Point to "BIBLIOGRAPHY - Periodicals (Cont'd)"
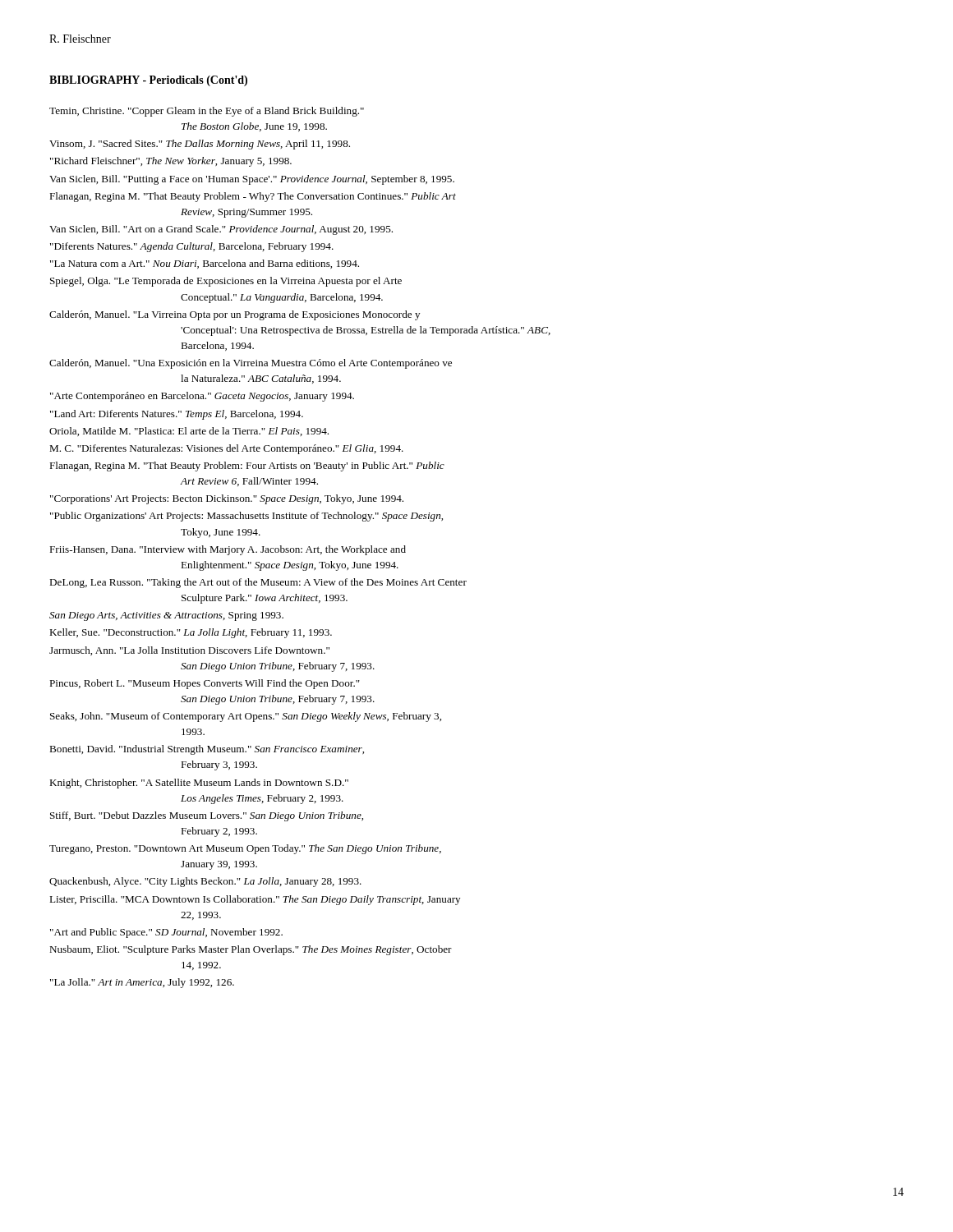 click(x=149, y=80)
